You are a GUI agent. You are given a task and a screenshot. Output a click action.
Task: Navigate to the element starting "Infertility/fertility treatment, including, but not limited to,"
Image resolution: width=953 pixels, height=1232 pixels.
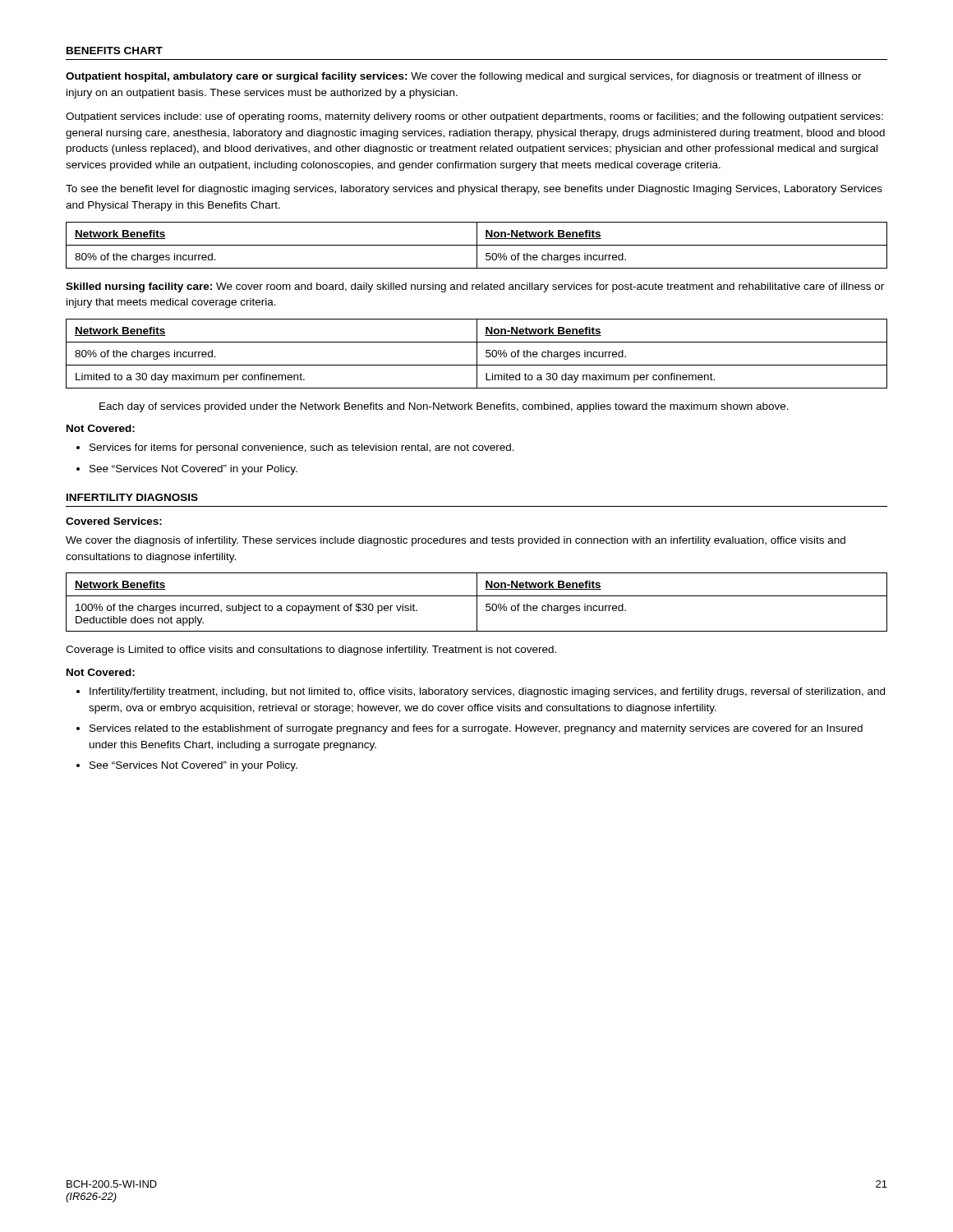click(x=487, y=699)
